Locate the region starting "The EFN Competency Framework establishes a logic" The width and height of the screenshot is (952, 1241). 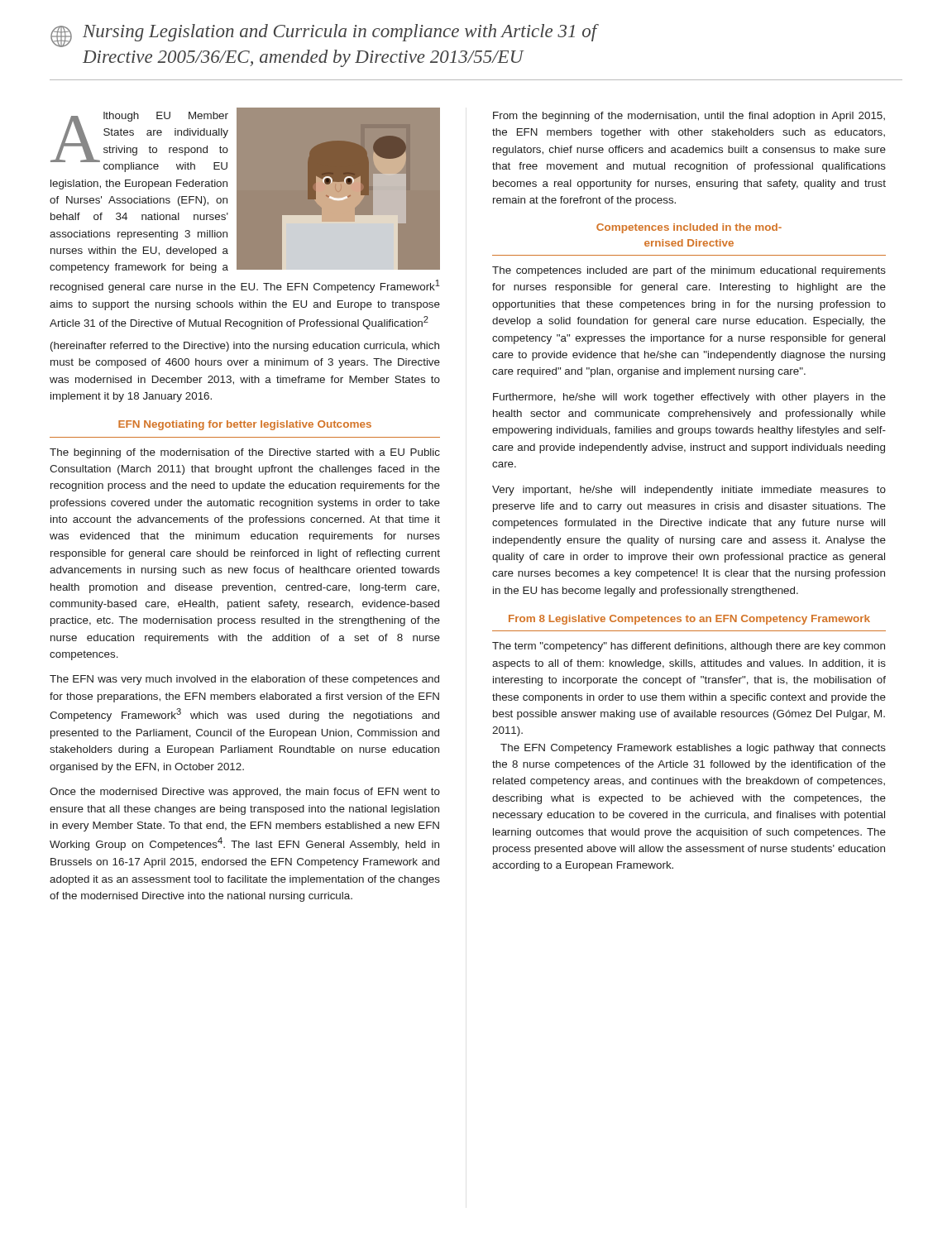coord(689,806)
